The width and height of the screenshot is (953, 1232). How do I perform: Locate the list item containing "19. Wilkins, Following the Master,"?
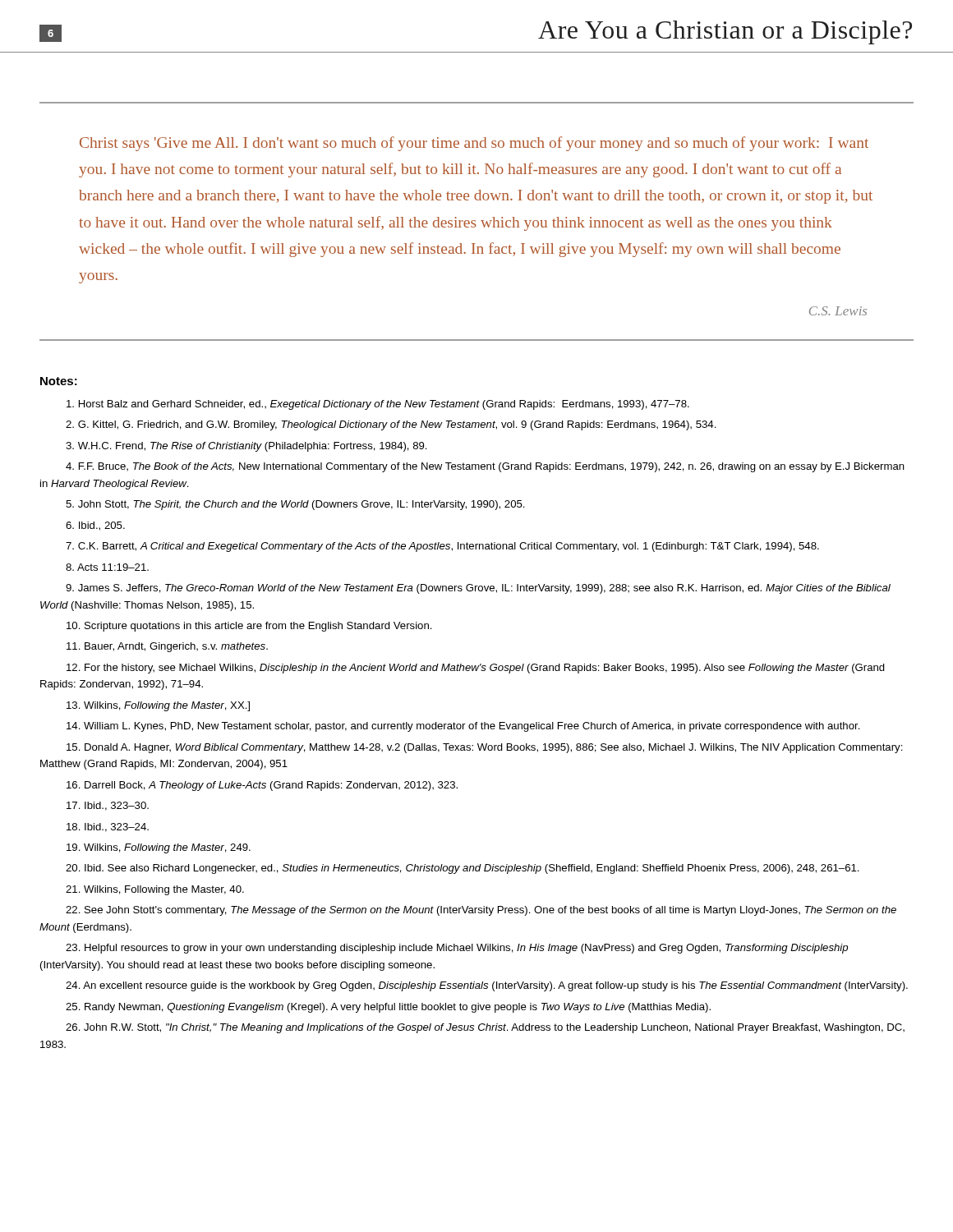(158, 847)
